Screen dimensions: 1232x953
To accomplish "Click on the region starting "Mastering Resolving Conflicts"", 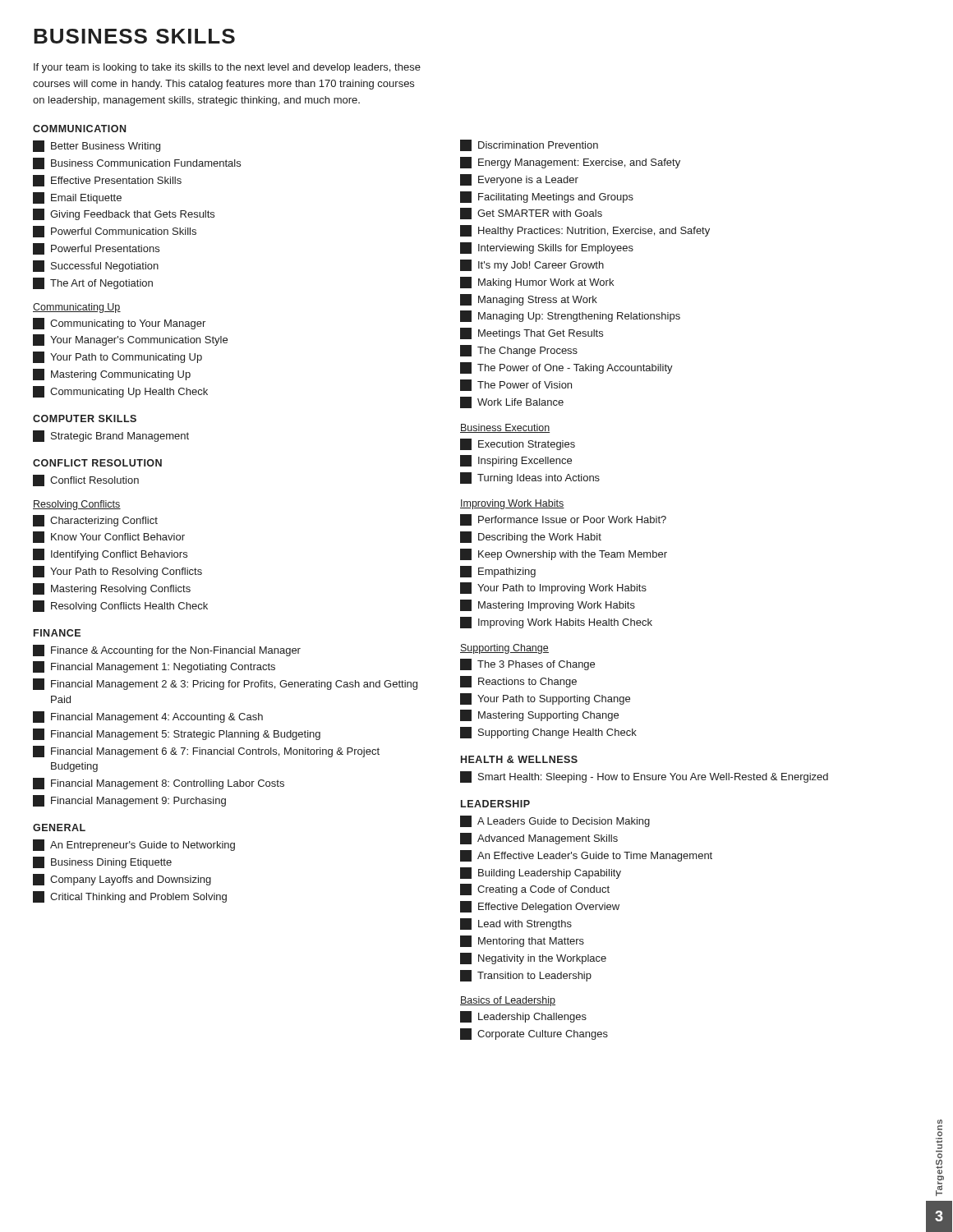I will coord(112,589).
